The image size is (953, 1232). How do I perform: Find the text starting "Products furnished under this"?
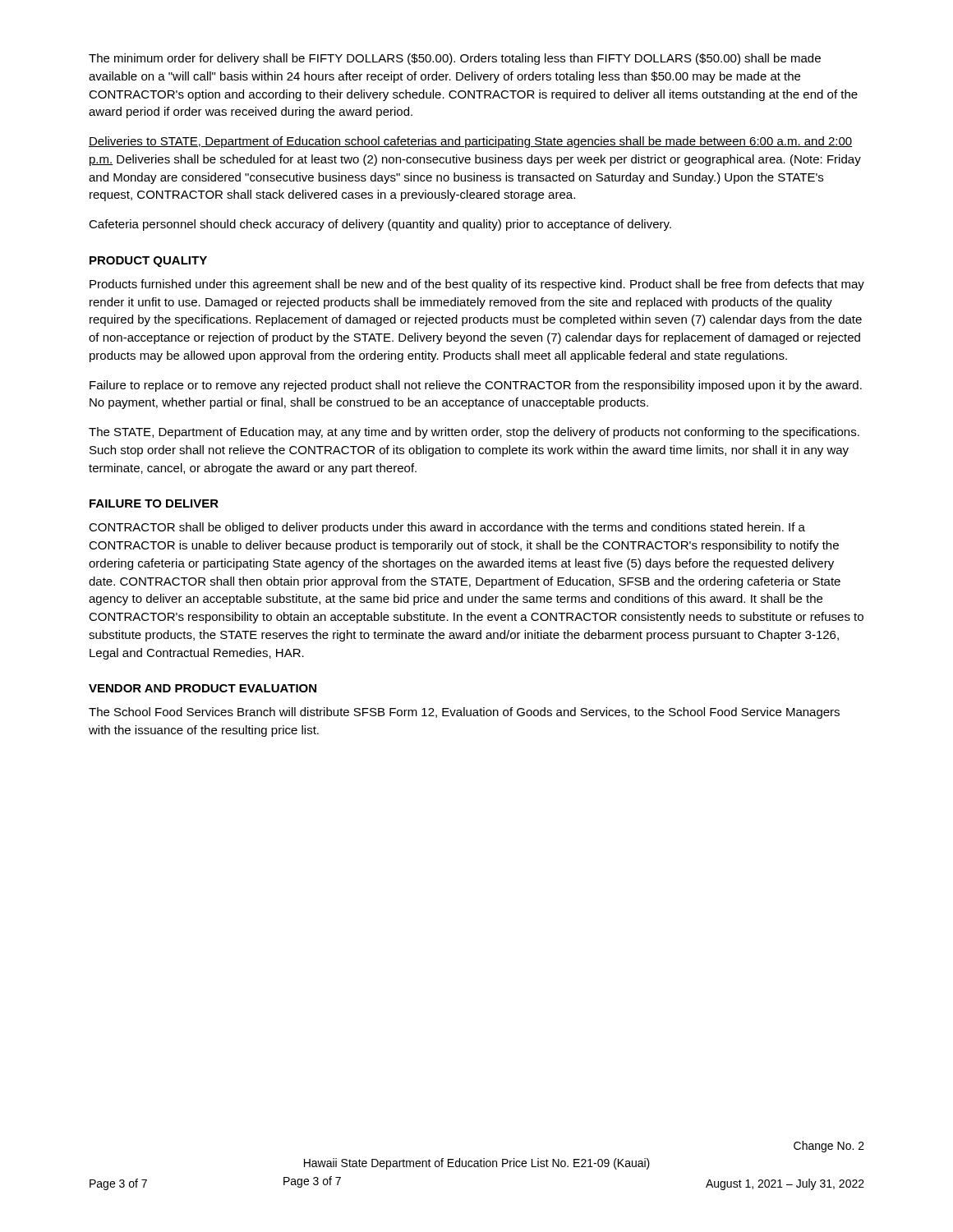click(476, 319)
